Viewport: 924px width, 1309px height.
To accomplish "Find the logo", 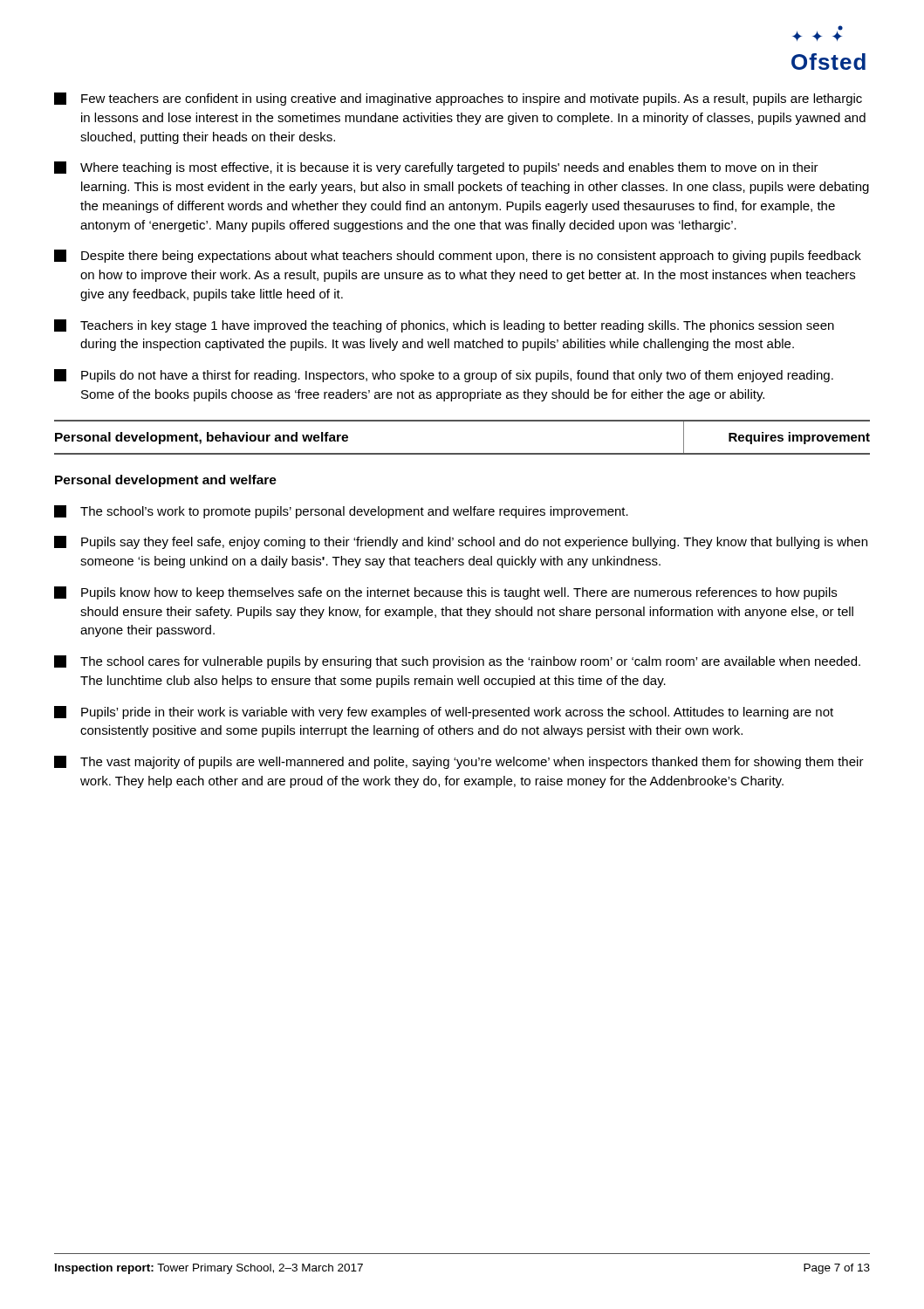I will pyautogui.click(x=834, y=52).
